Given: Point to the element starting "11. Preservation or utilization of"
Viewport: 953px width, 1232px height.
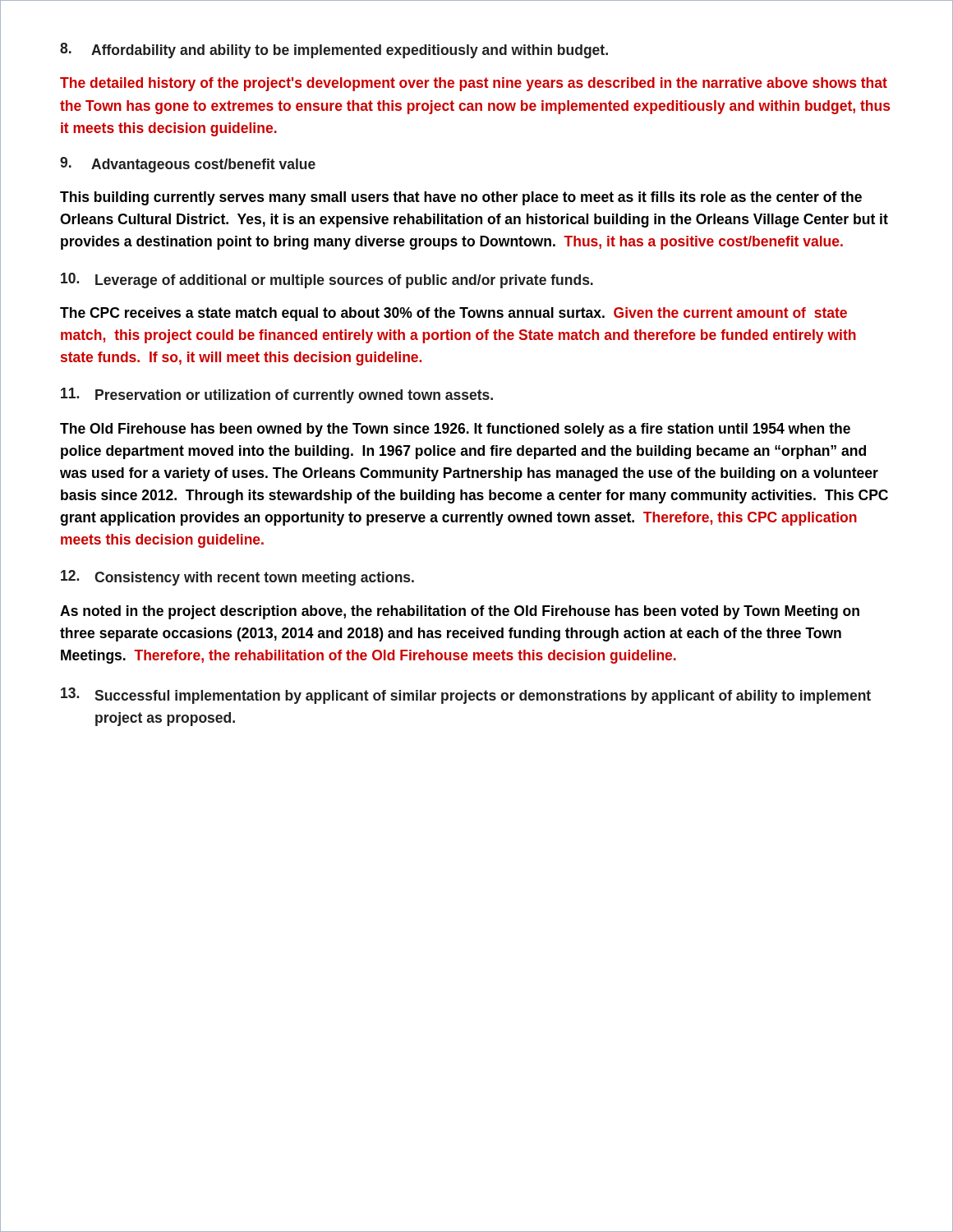Looking at the screenshot, I should [x=277, y=396].
